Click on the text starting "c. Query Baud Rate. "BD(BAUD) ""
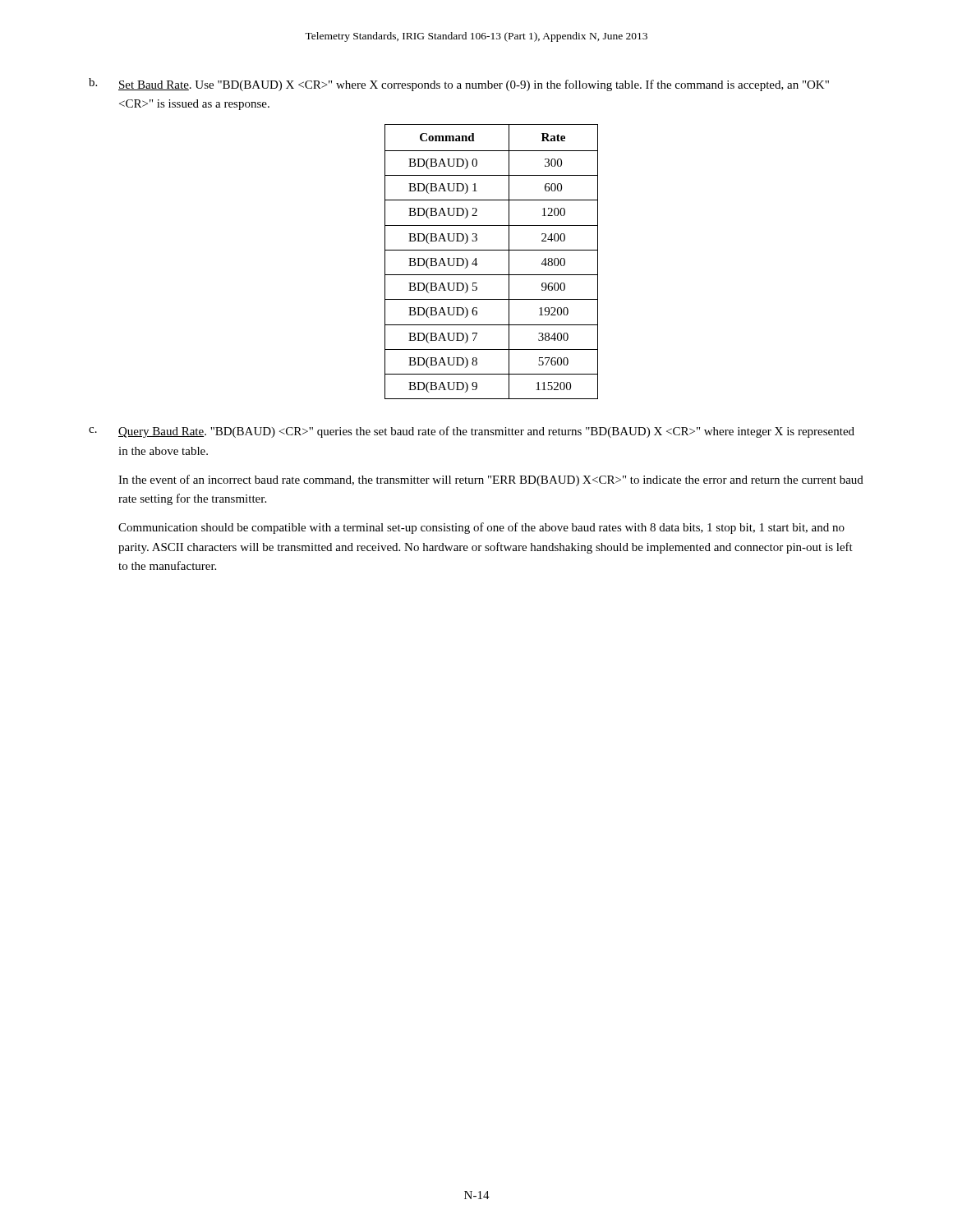Viewport: 953px width, 1232px height. 472,432
